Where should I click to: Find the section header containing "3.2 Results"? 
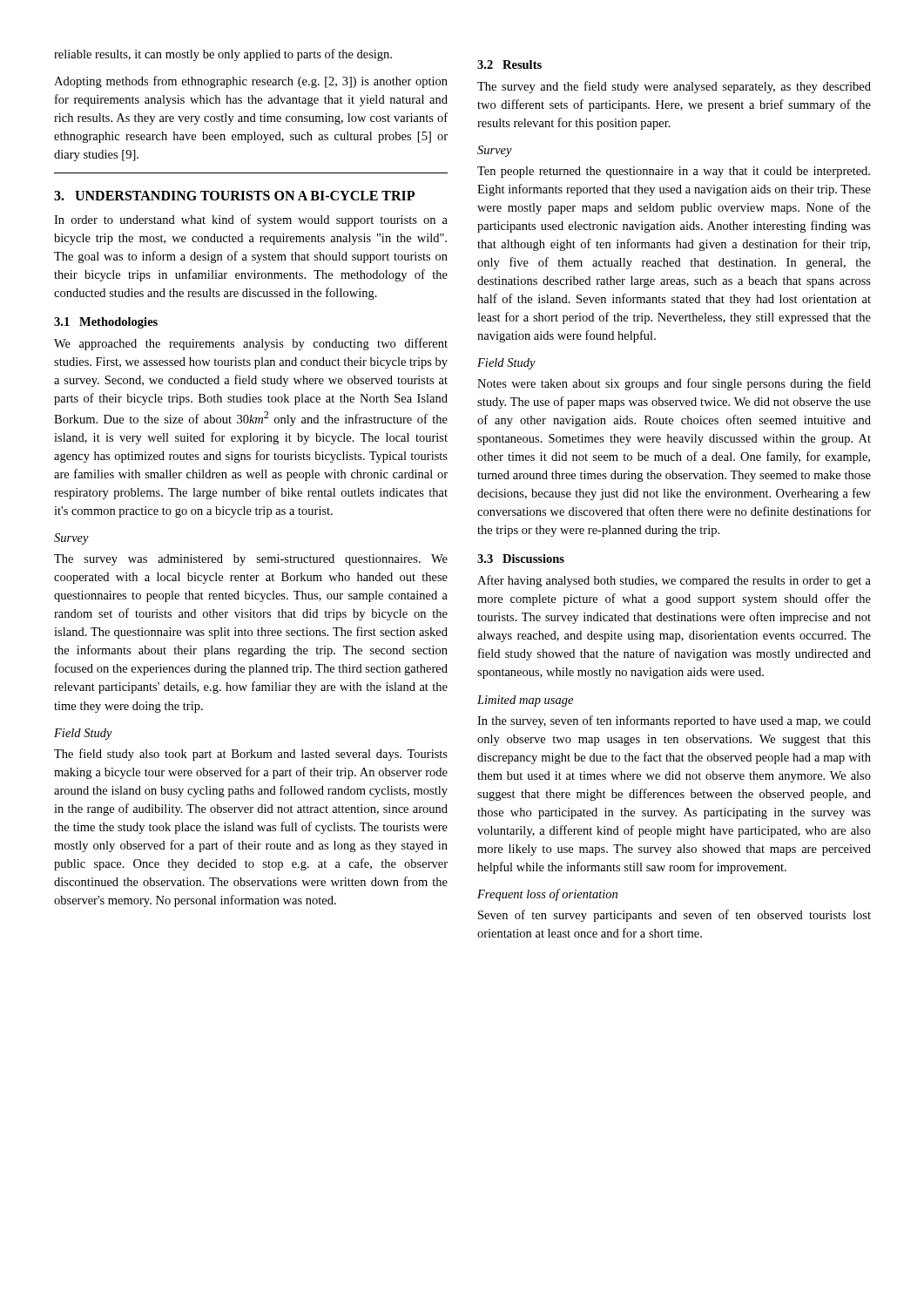click(509, 64)
